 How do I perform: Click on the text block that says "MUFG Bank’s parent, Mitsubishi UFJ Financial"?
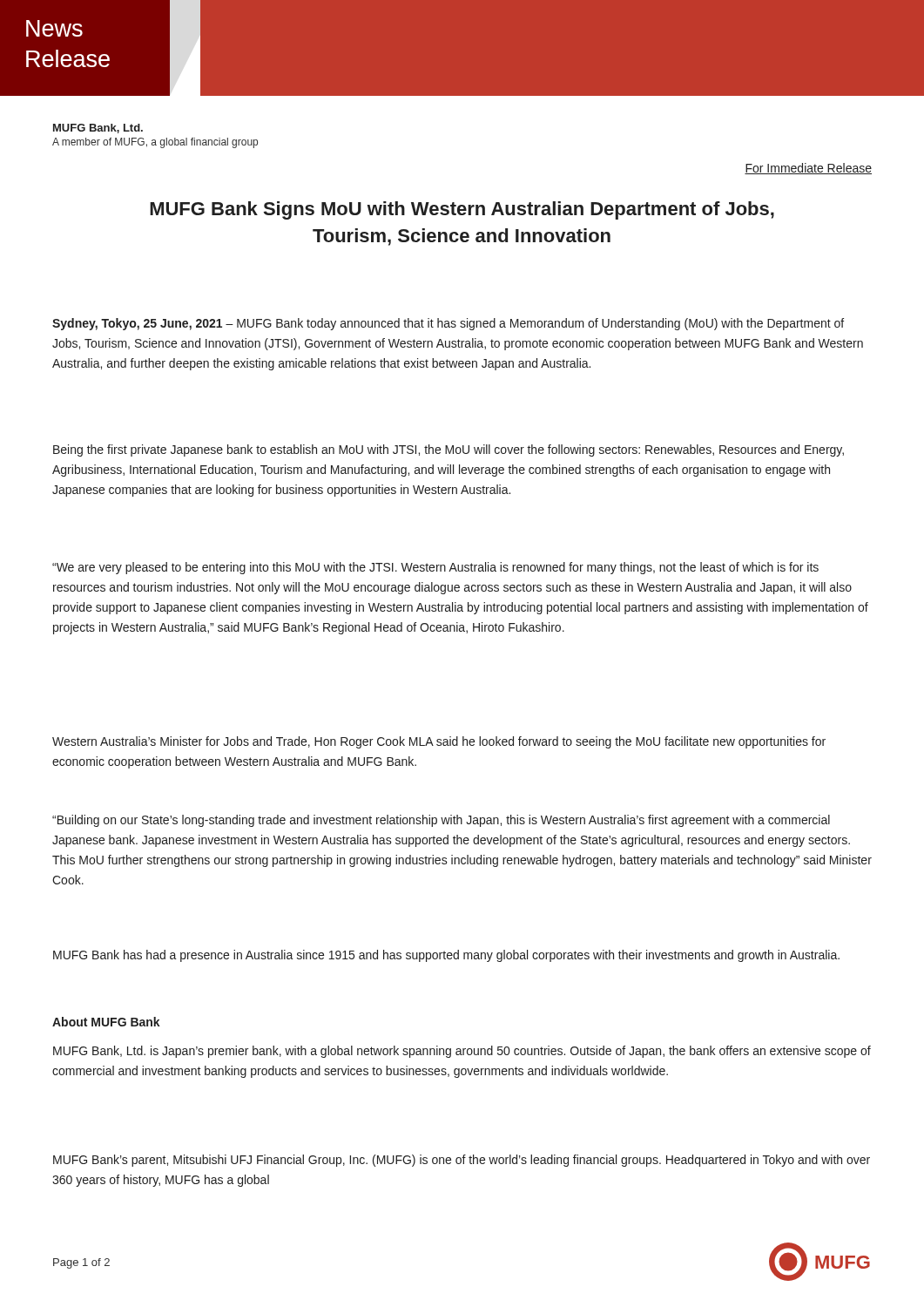click(x=461, y=1170)
